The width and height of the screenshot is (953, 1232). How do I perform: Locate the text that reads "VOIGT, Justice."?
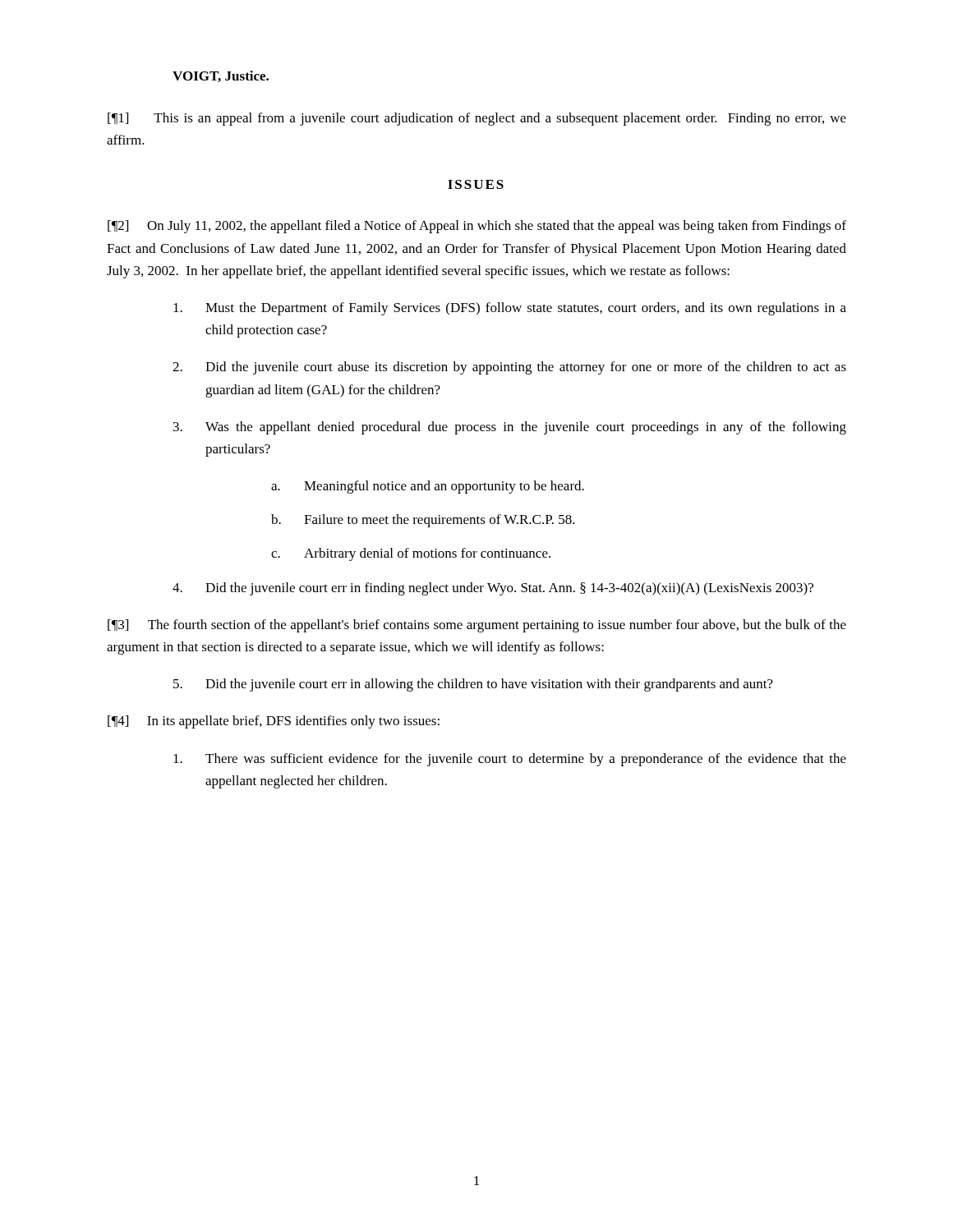[221, 76]
